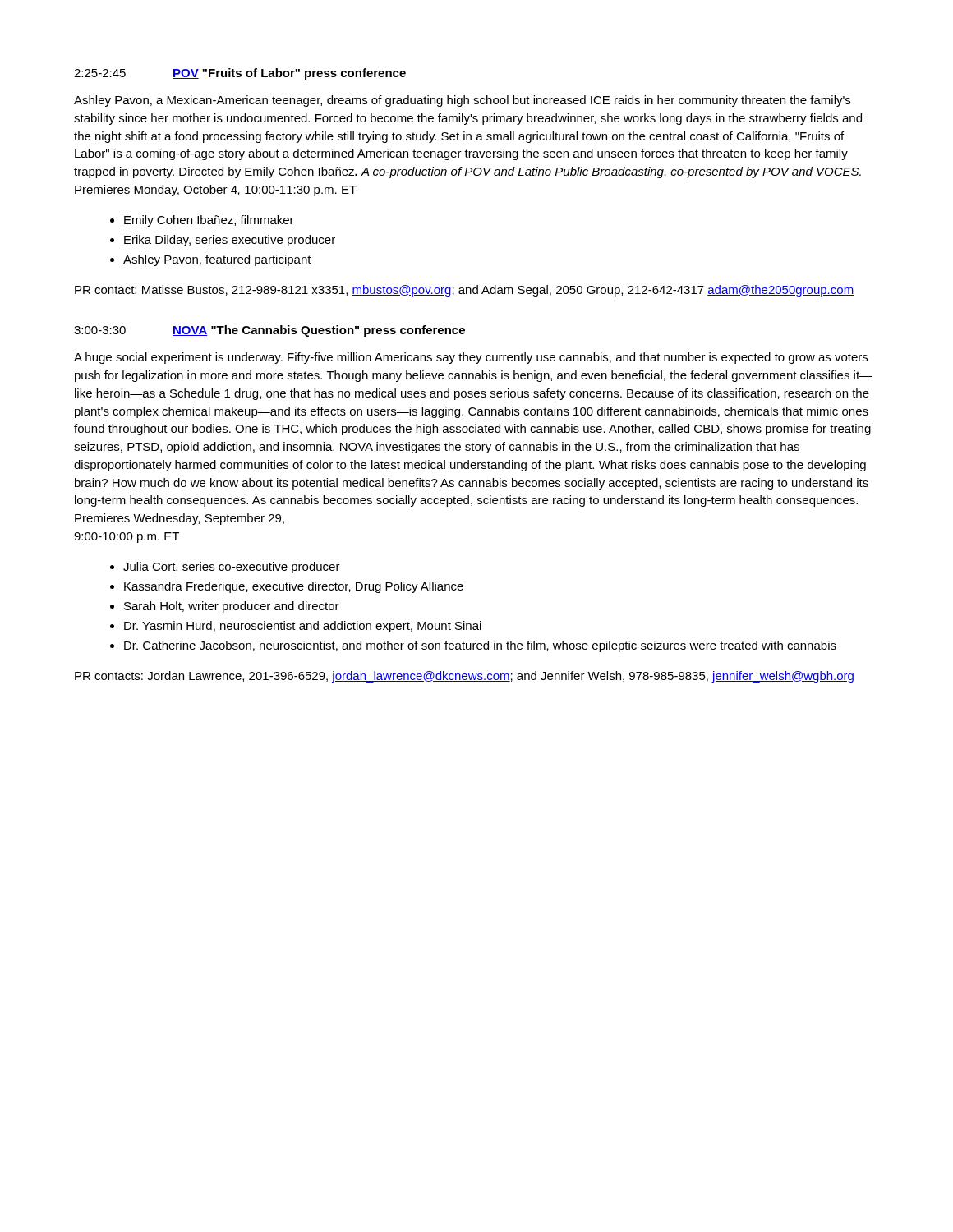The image size is (953, 1232).
Task: Find the list item that says "Kassandra Frederique, executive"
Action: pos(294,587)
